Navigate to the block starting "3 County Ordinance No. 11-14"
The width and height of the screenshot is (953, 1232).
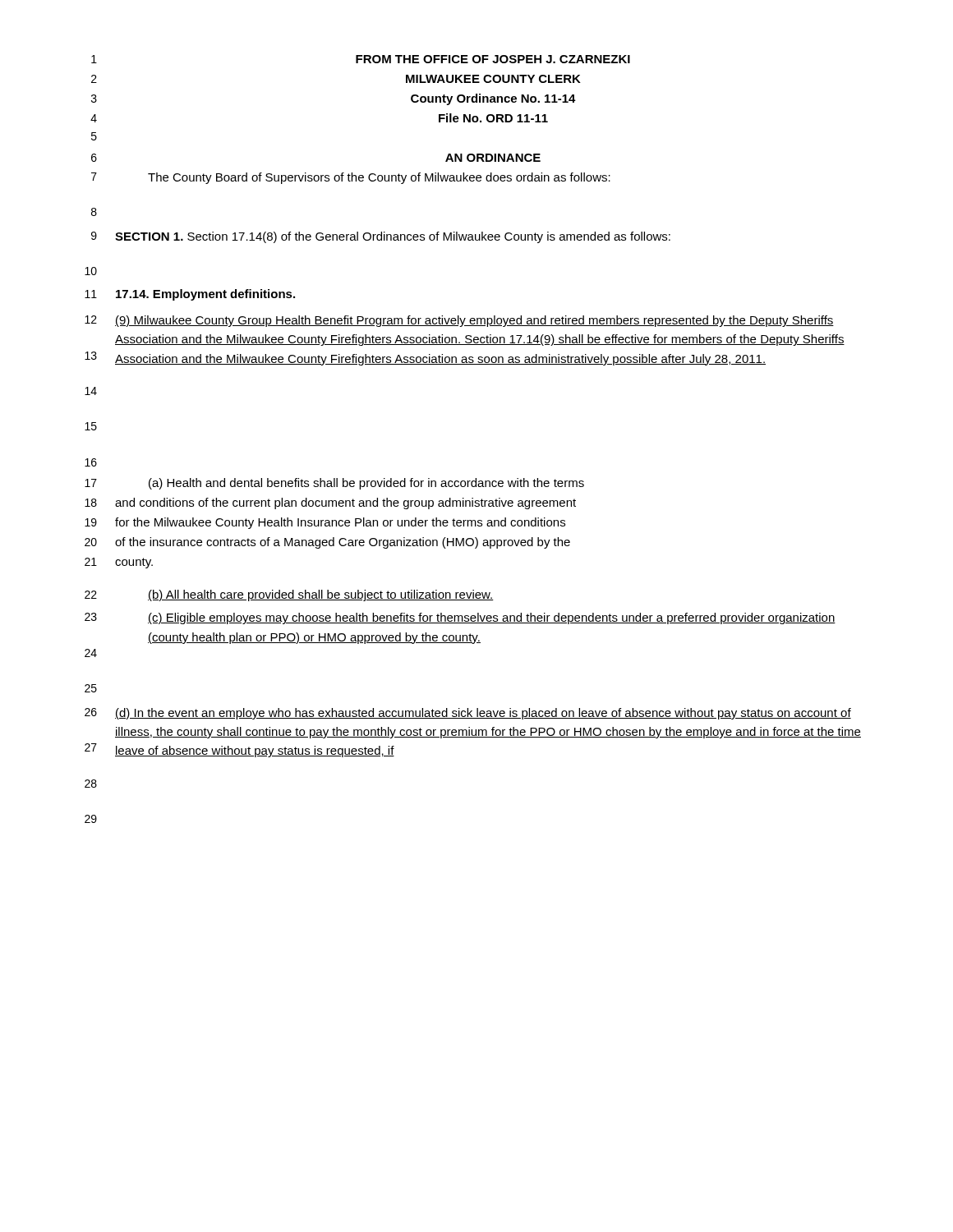tap(468, 98)
